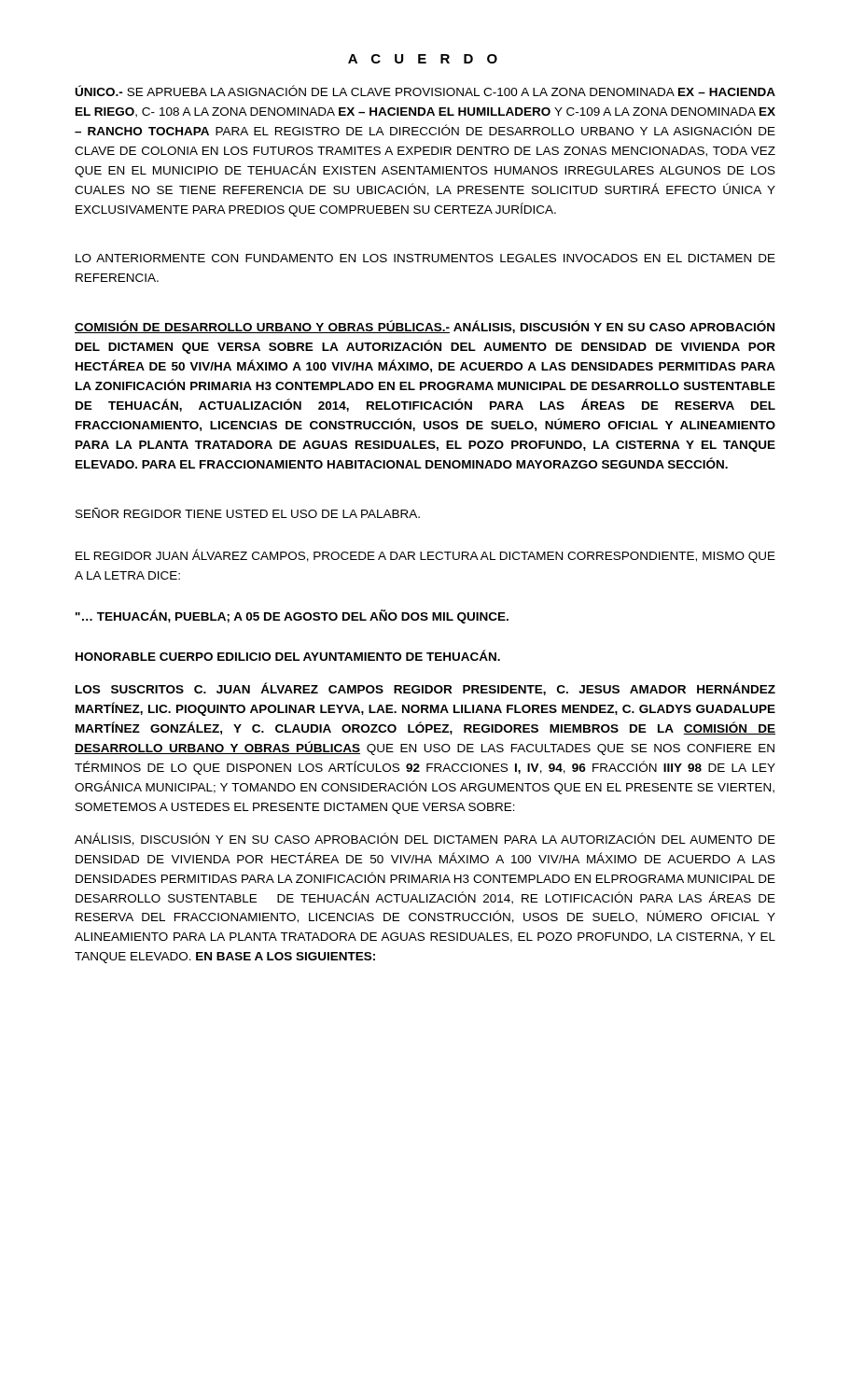Screen dimensions: 1400x850
Task: Locate the passage starting "HONORABLE CUERPO EDILICIO DEL AYUNTAMIENTO"
Action: tap(288, 657)
